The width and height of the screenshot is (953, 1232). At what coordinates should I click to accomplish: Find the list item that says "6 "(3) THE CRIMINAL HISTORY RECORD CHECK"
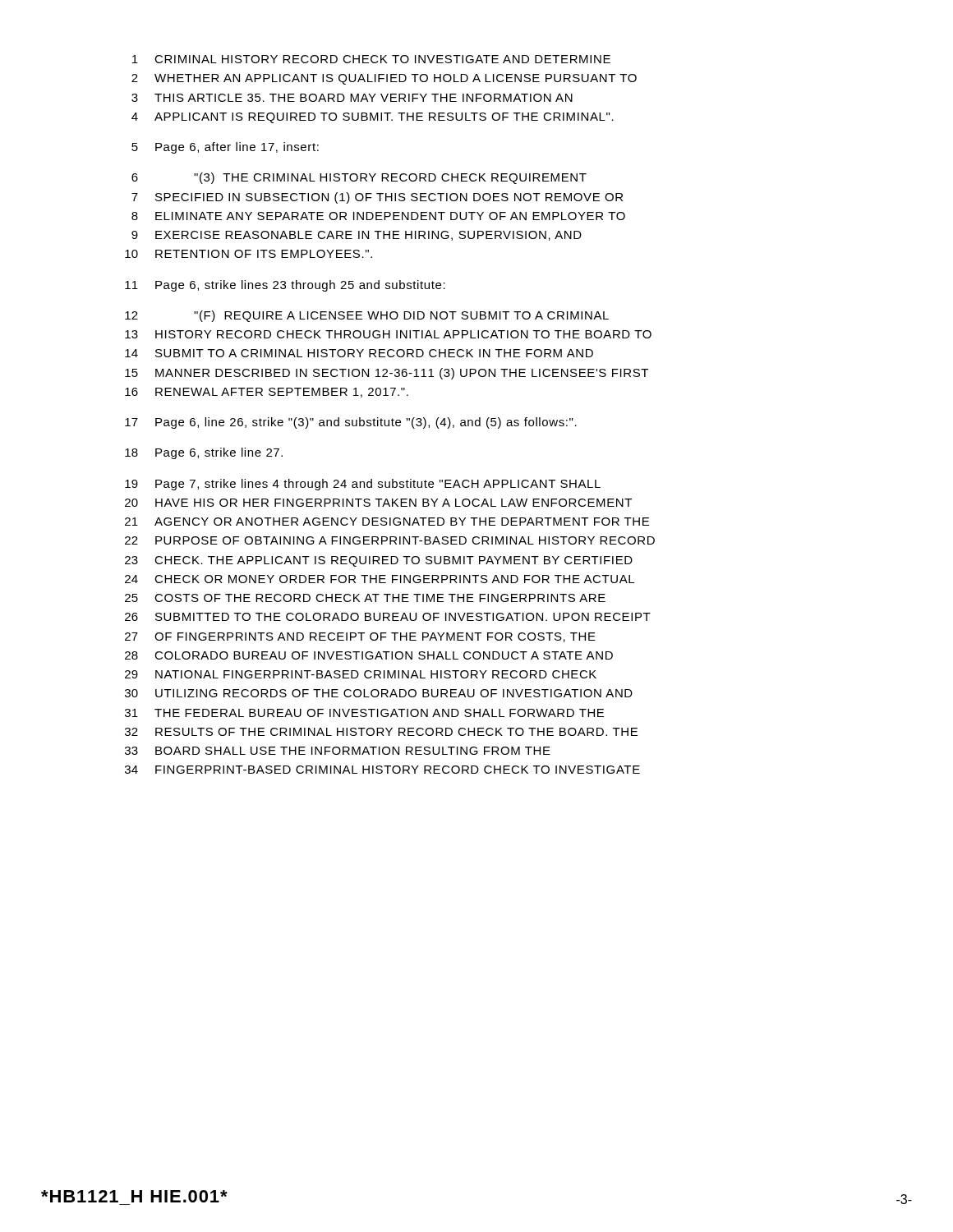(x=476, y=177)
